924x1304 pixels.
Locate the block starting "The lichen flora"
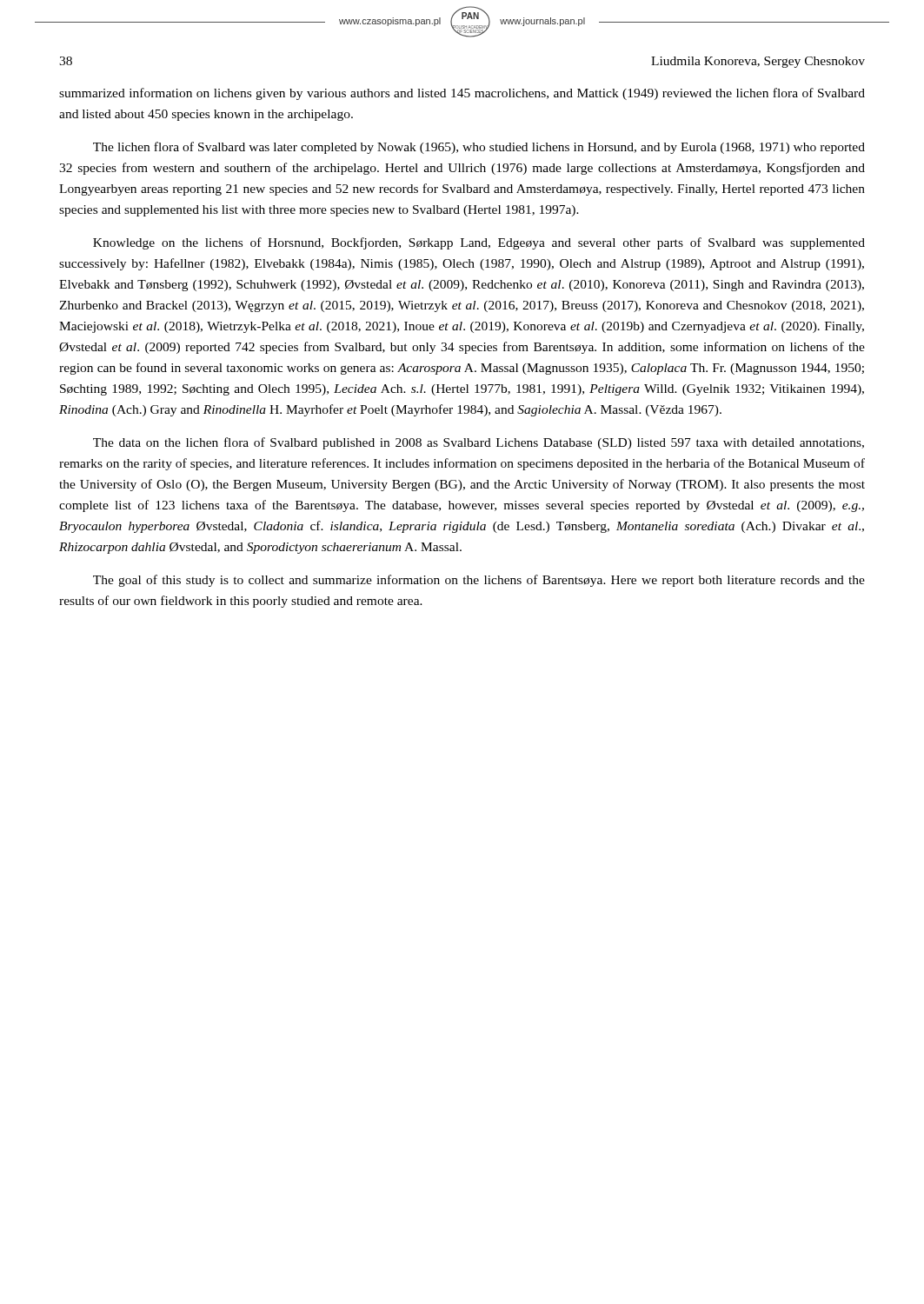pos(462,178)
